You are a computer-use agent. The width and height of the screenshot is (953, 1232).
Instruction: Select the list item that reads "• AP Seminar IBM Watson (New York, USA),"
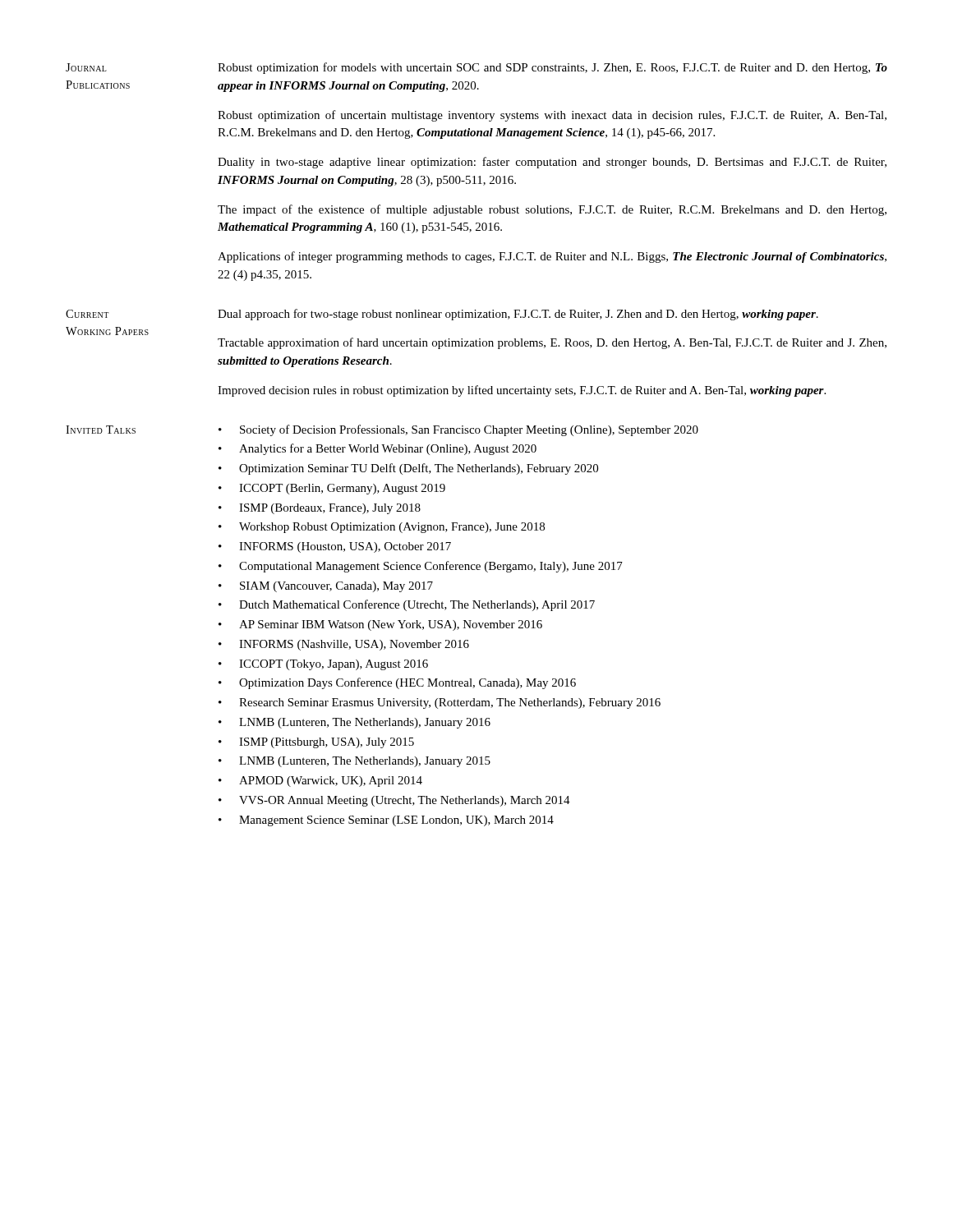(x=380, y=625)
